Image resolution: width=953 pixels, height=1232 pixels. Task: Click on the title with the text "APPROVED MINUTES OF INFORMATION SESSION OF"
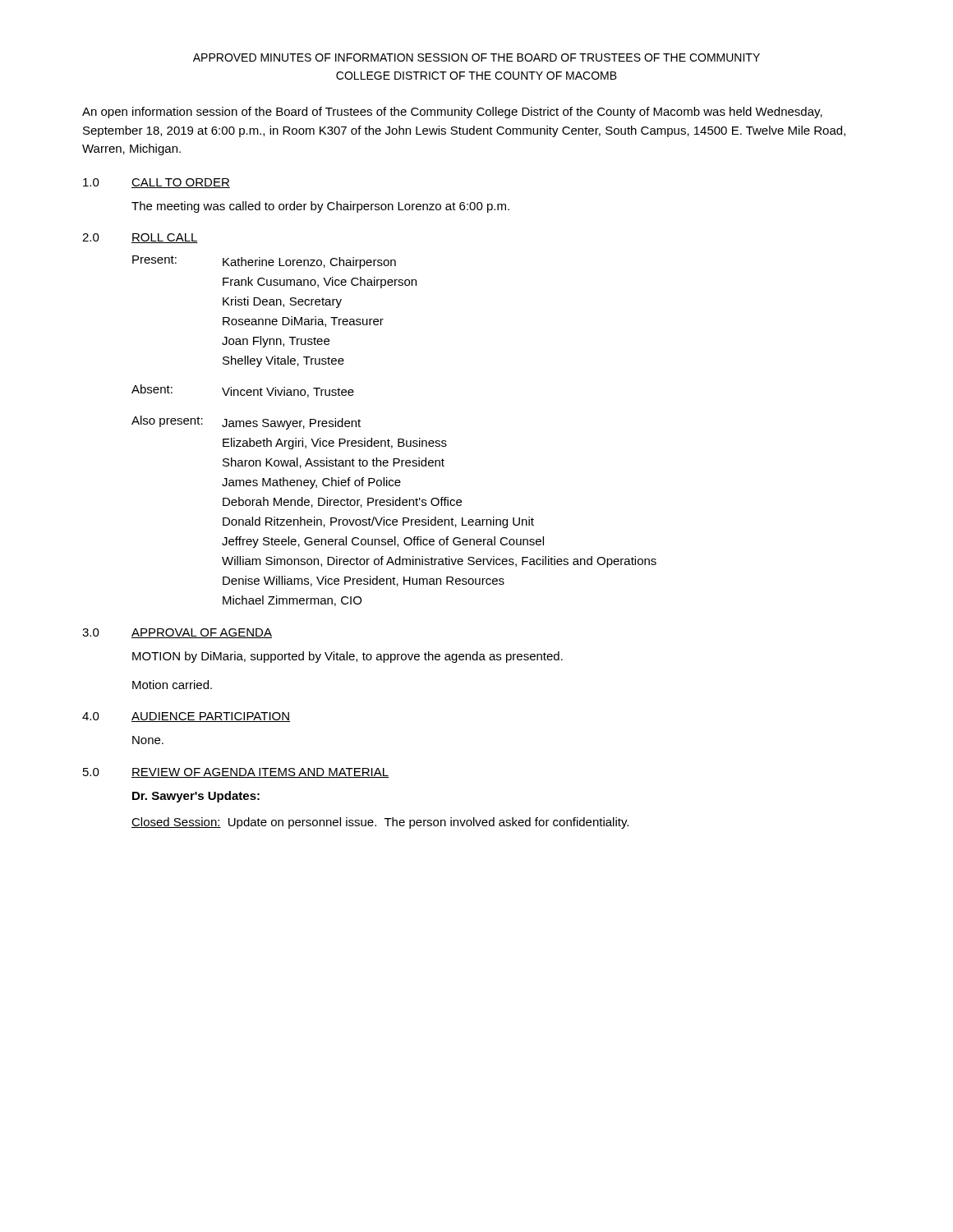476,66
